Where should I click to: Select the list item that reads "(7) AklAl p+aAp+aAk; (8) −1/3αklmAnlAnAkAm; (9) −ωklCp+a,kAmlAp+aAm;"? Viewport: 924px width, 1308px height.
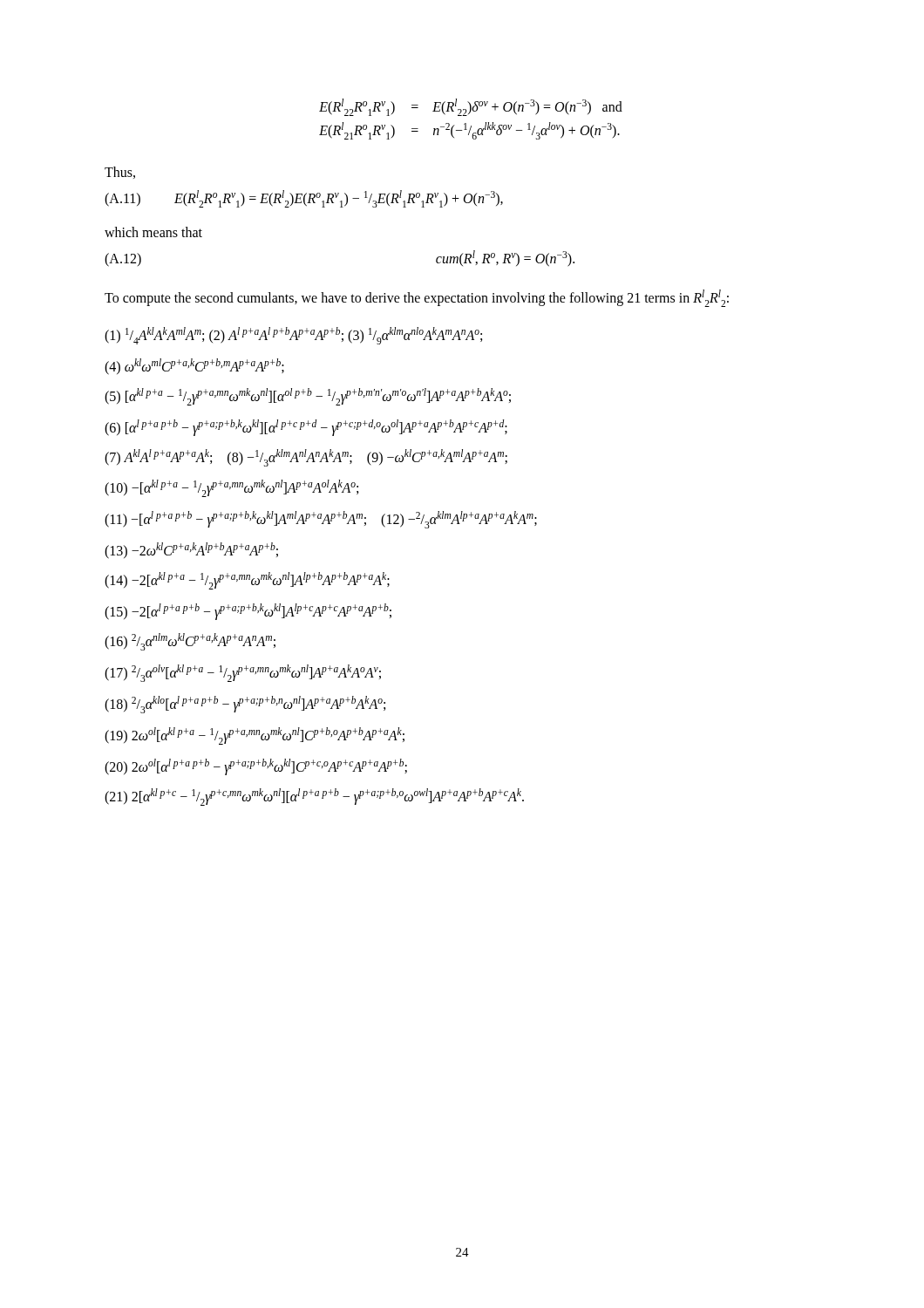pos(306,458)
